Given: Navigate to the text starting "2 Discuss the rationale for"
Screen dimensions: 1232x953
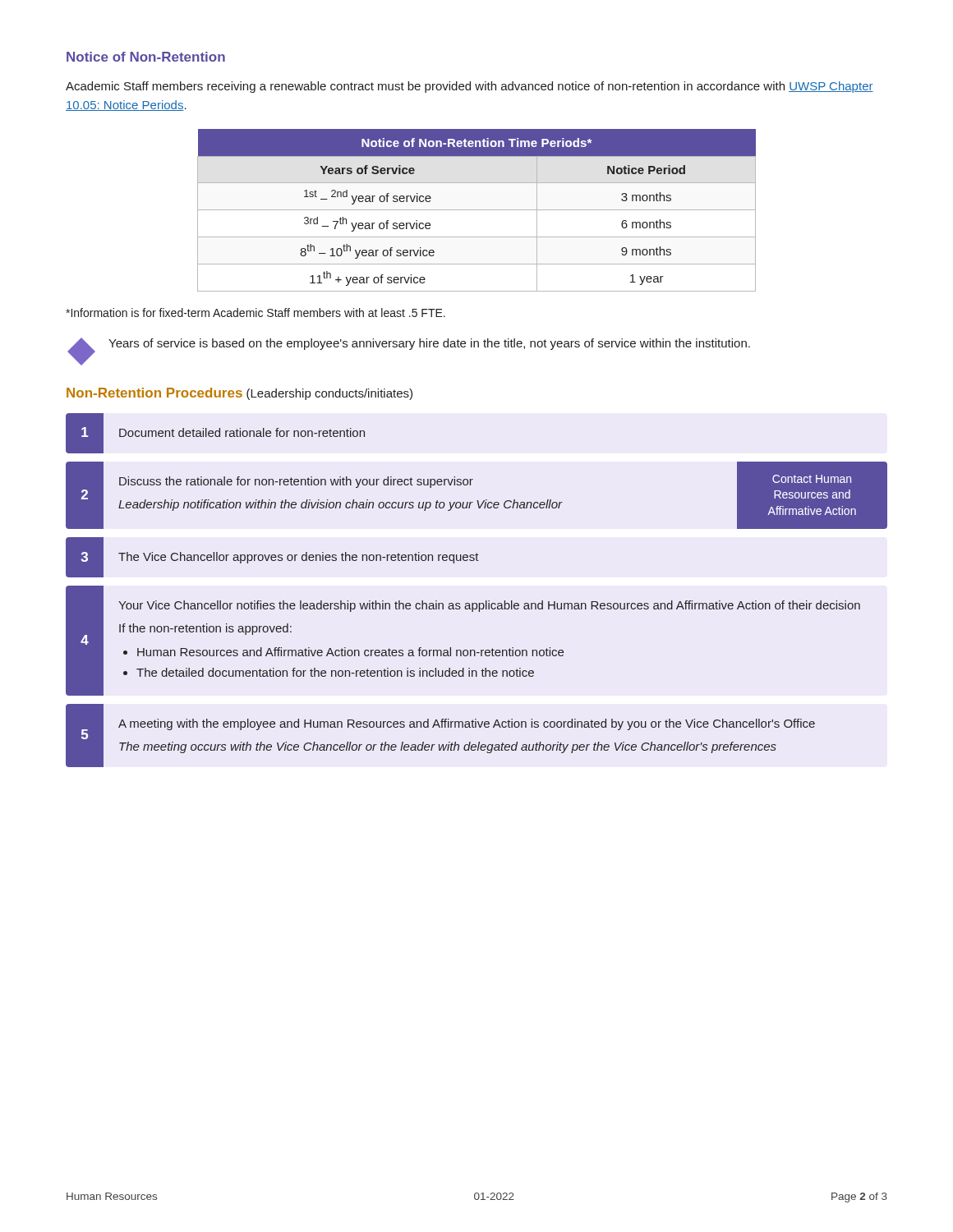Looking at the screenshot, I should pos(476,495).
